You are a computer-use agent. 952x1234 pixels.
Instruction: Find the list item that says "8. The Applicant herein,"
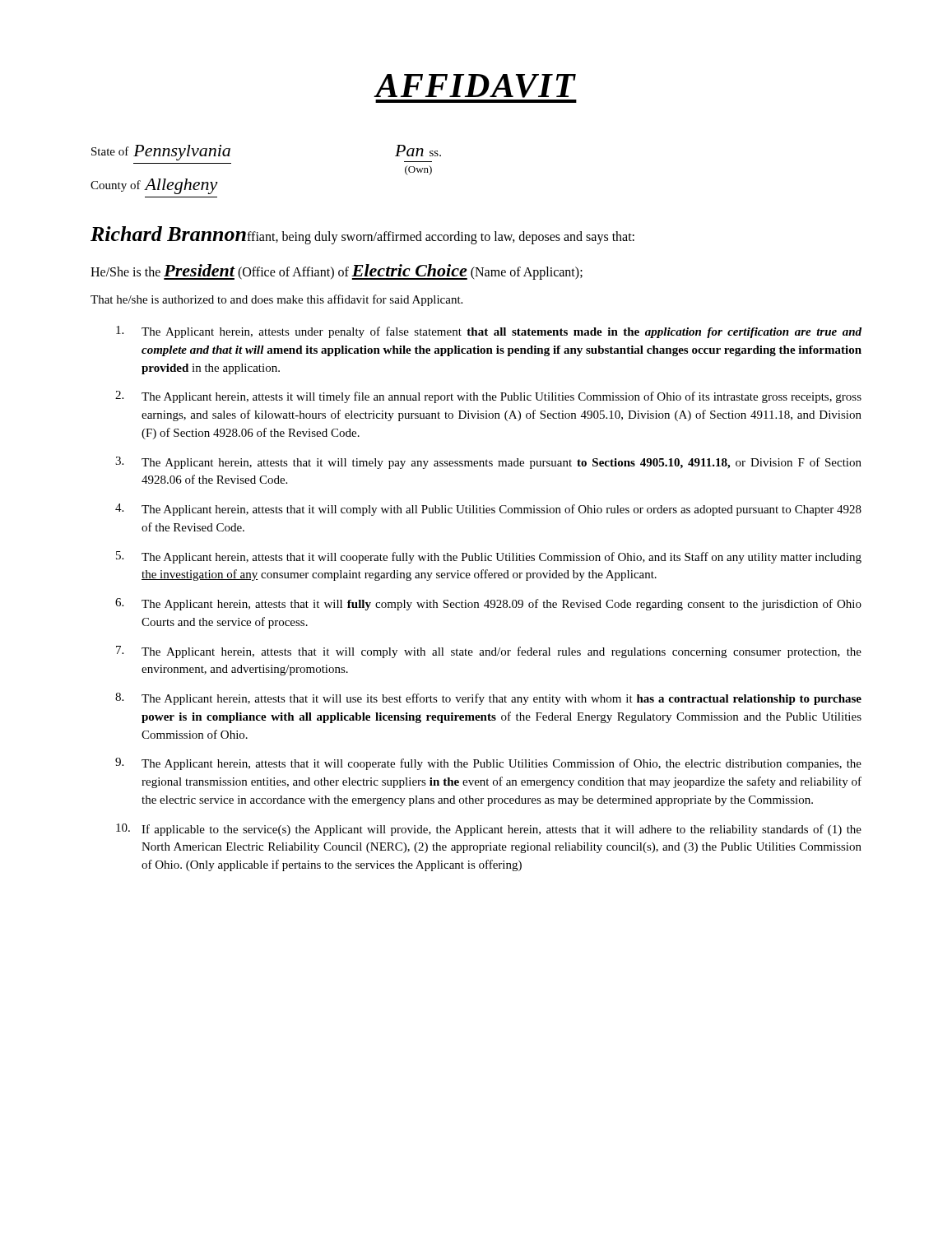click(488, 717)
